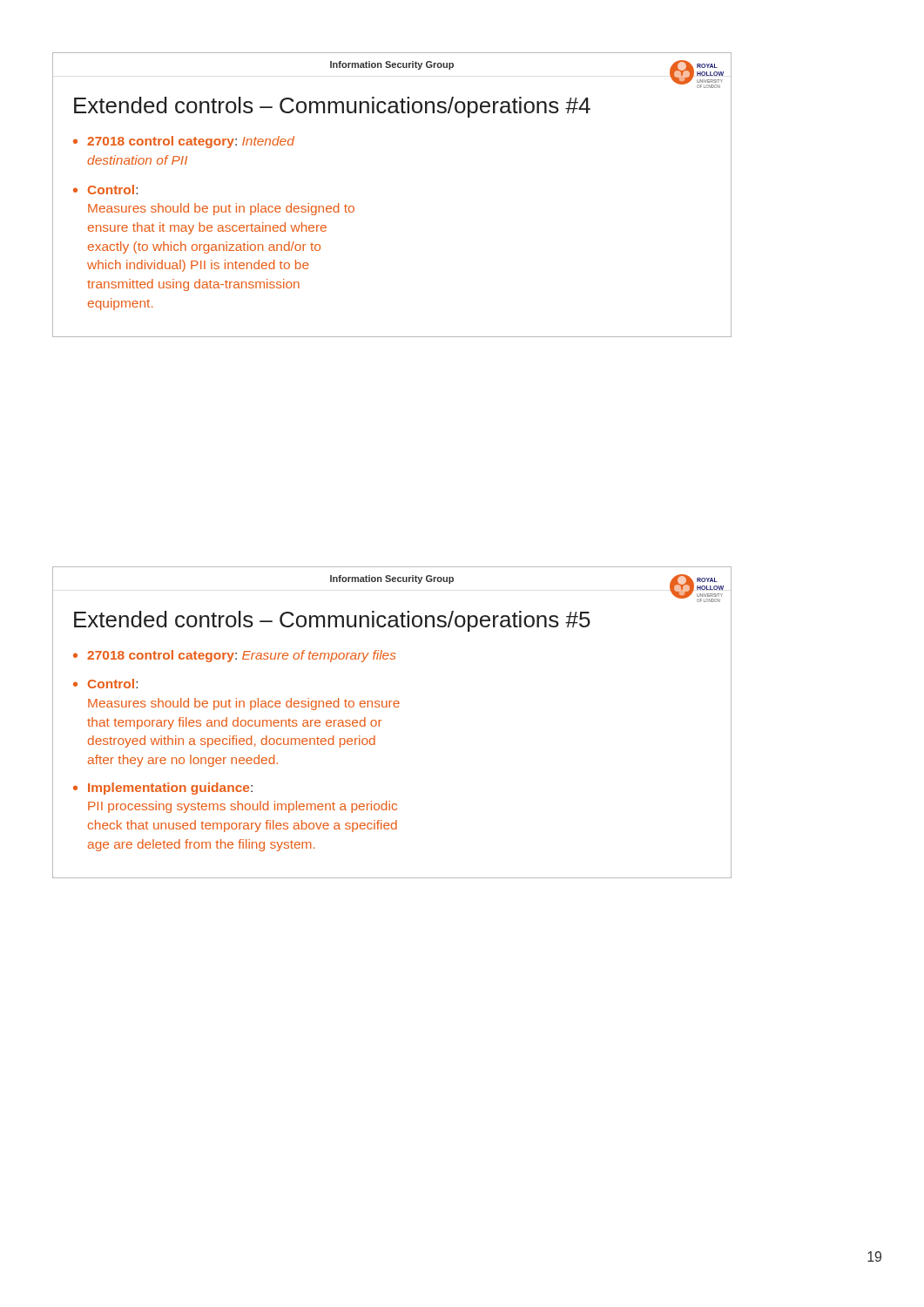Image resolution: width=924 pixels, height=1307 pixels.
Task: Find the title with the text "Extended controls – Communications/operations #5"
Action: pyautogui.click(x=332, y=620)
